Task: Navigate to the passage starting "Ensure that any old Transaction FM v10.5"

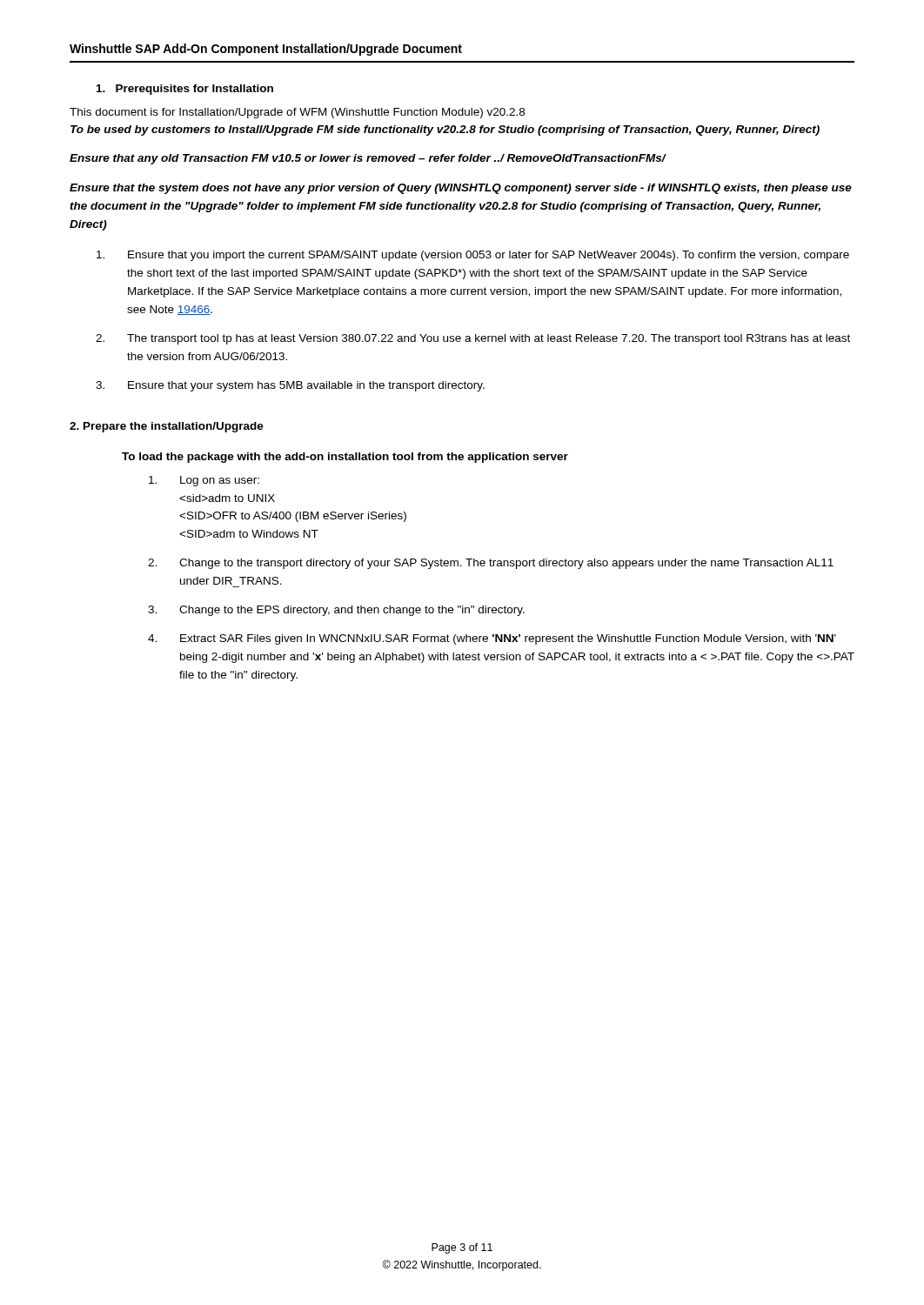Action: 367,158
